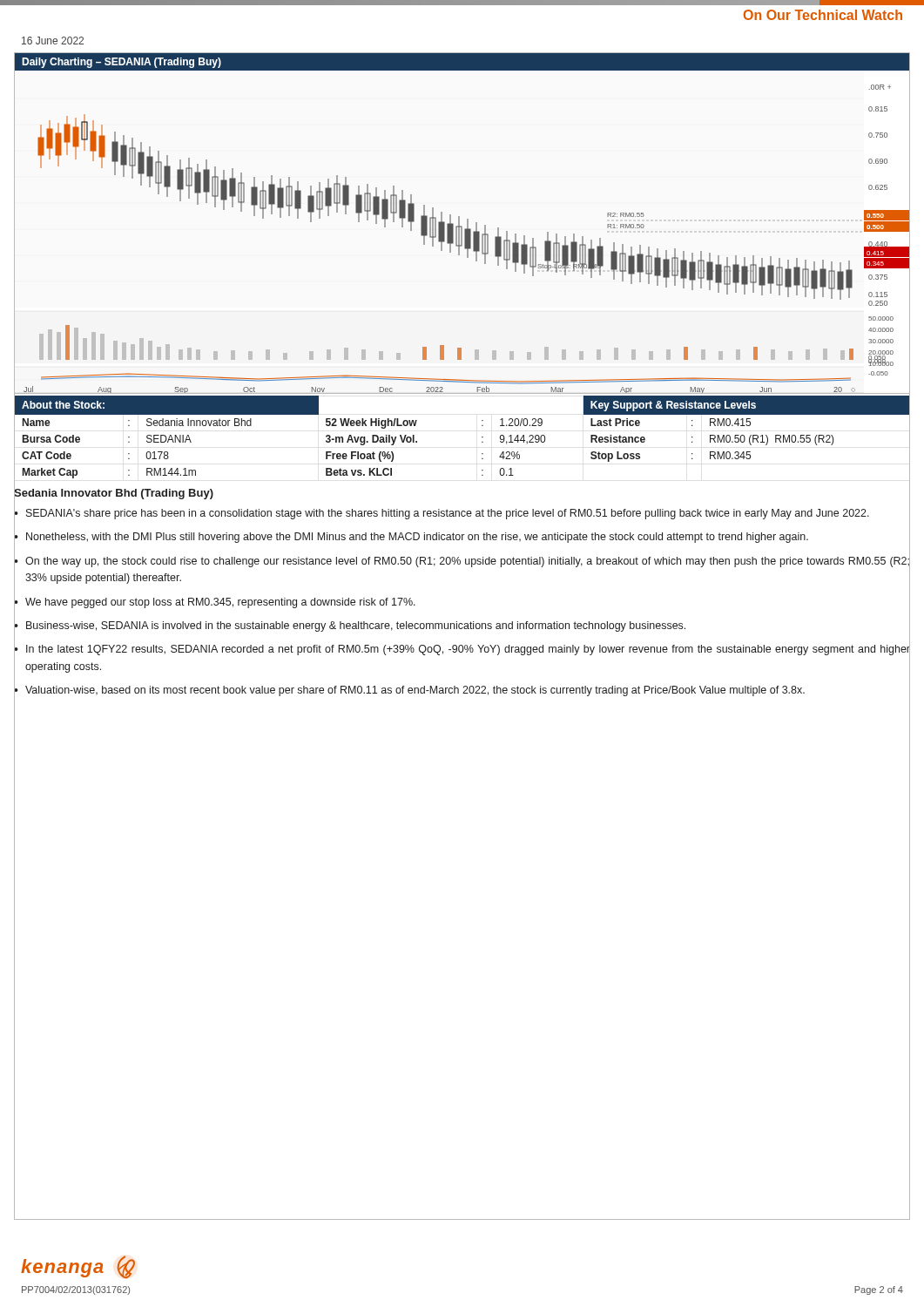Select the table that reads "About the Stock:"
Image resolution: width=924 pixels, height=1307 pixels.
click(462, 438)
